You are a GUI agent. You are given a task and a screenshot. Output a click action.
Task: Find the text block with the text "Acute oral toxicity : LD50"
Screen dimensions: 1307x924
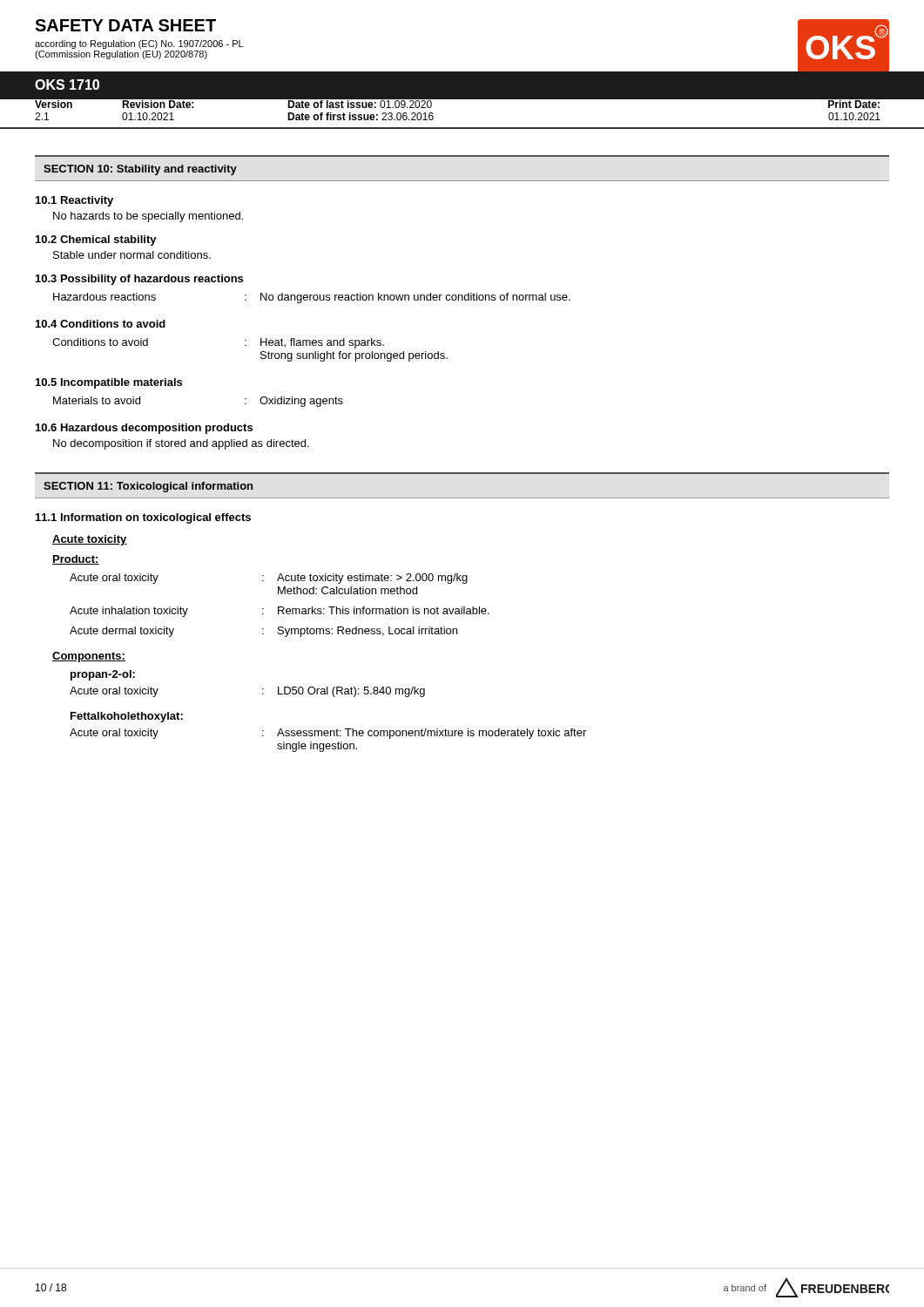tap(116, 691)
